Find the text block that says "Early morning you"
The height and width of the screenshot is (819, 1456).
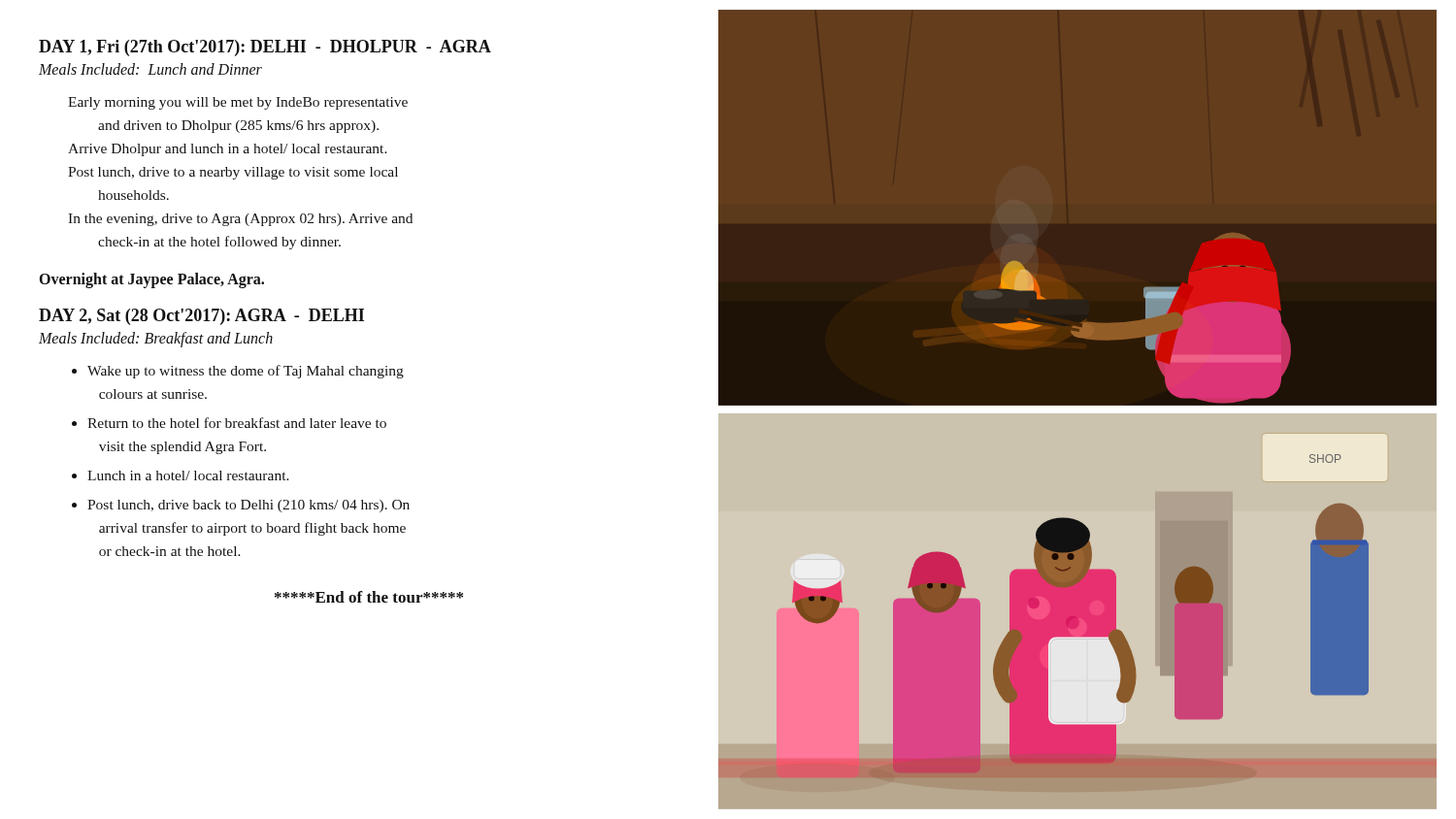(241, 171)
